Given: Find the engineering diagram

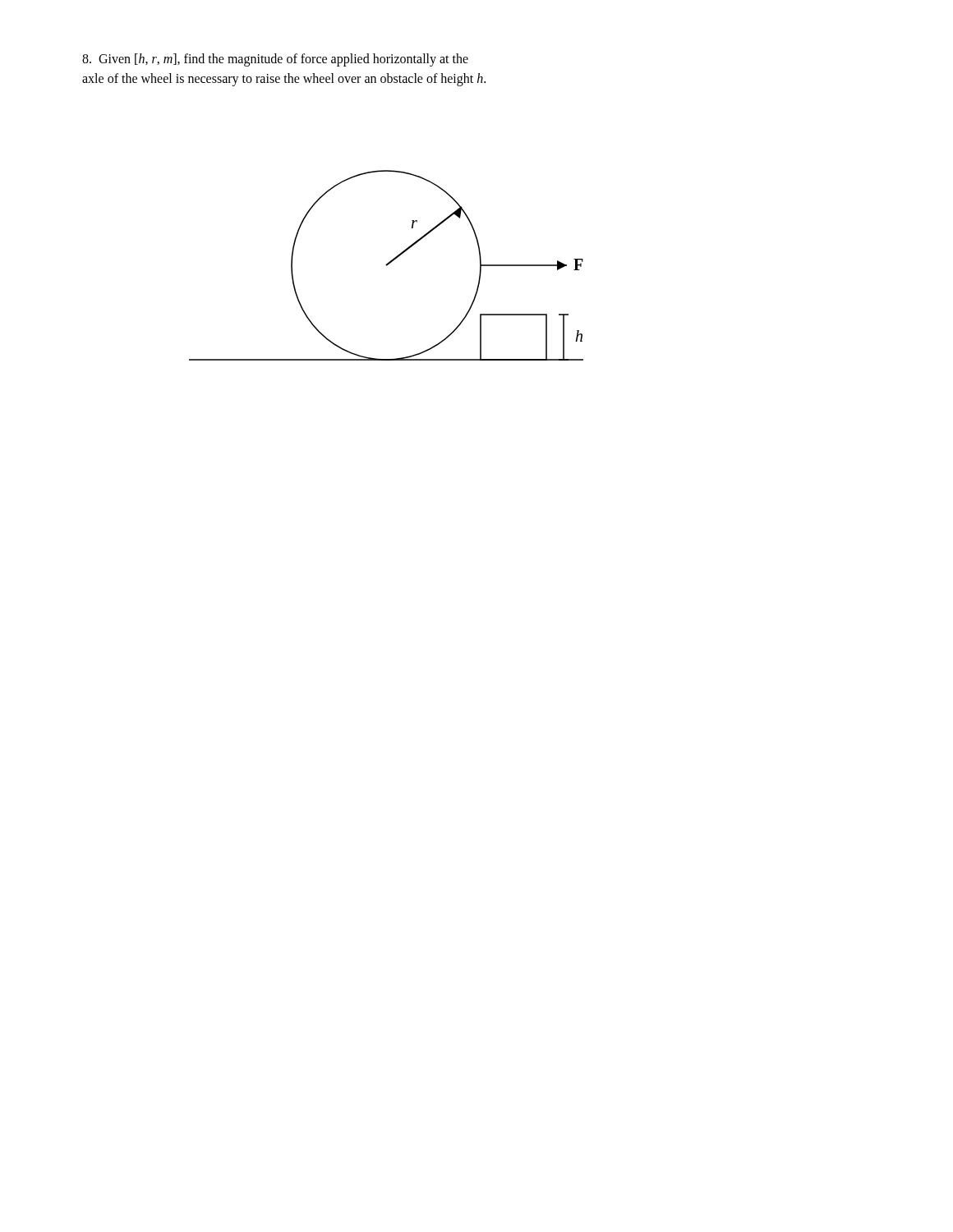Looking at the screenshot, I should tap(431, 255).
